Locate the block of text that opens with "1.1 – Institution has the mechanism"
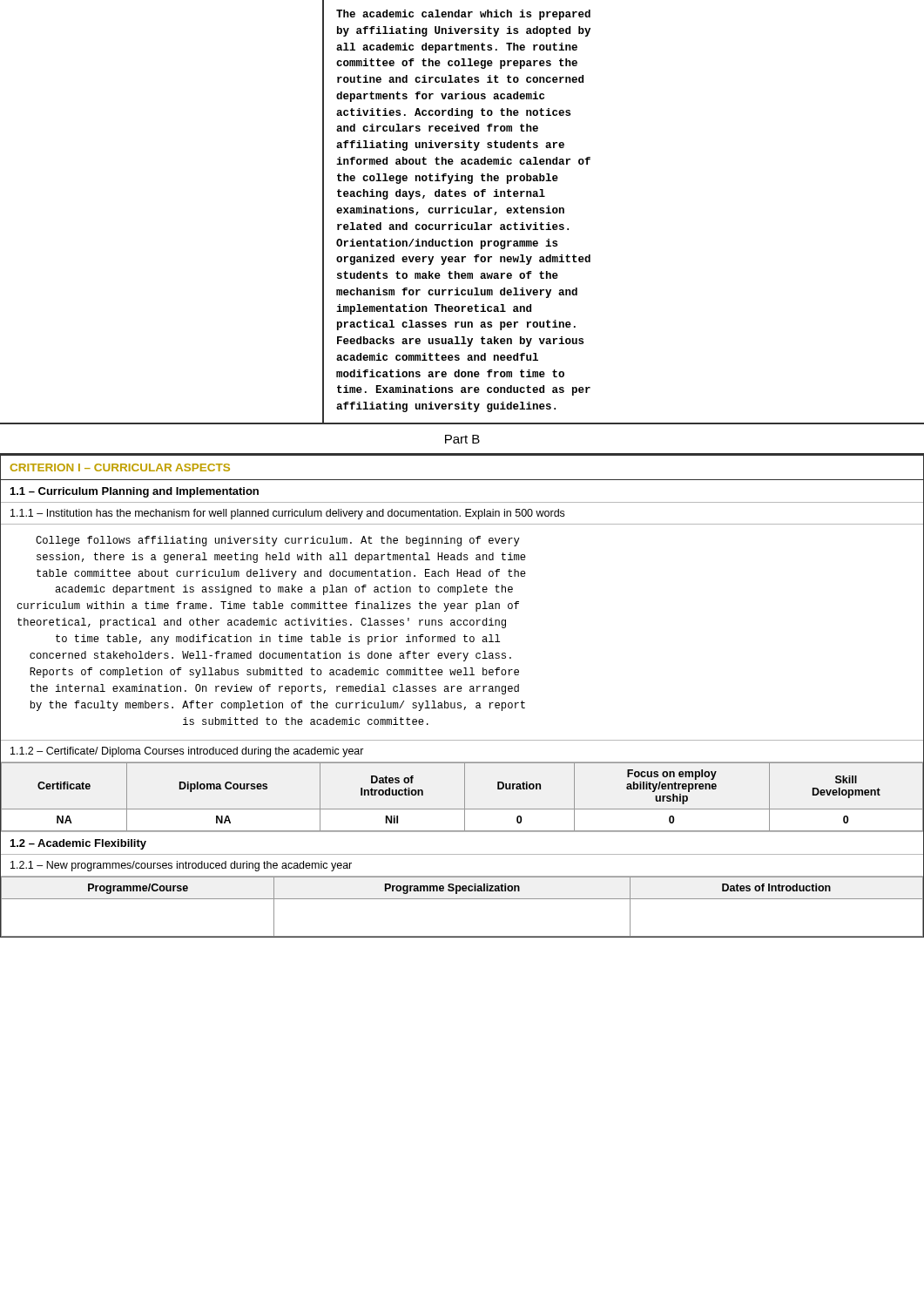924x1307 pixels. [287, 513]
